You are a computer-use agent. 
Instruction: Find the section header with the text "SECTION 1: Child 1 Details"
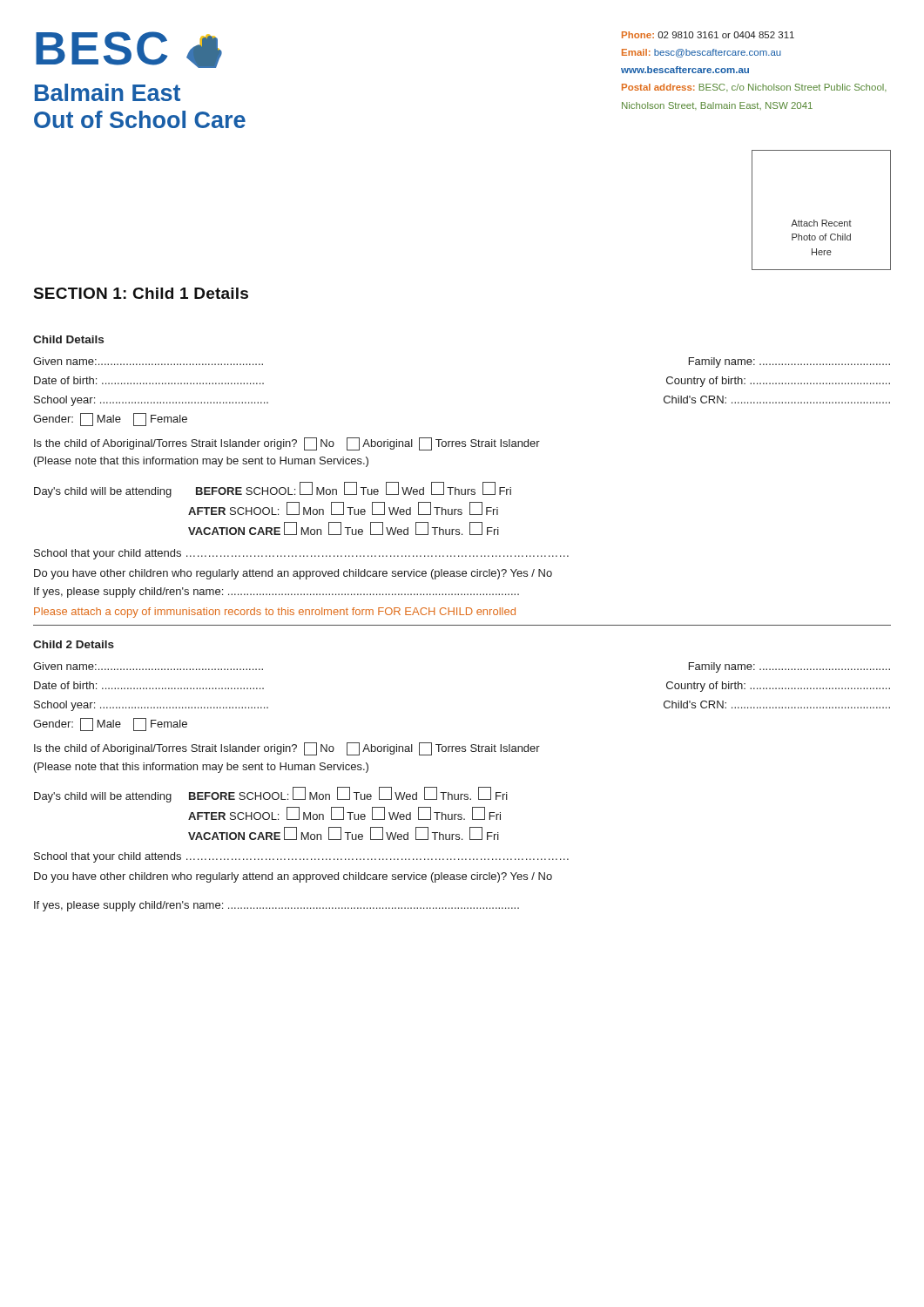click(141, 293)
